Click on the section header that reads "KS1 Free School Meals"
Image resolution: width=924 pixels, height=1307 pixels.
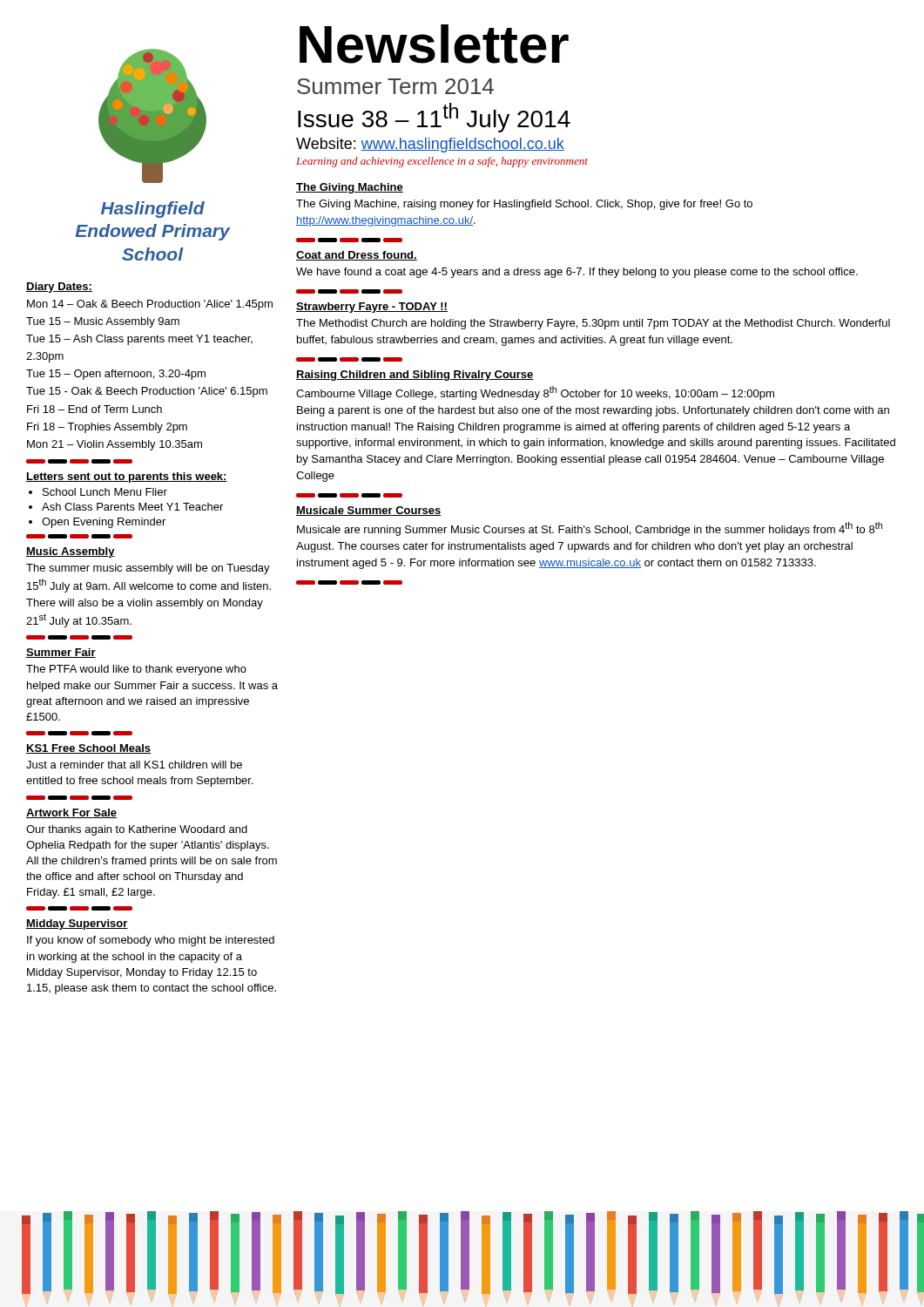(88, 748)
